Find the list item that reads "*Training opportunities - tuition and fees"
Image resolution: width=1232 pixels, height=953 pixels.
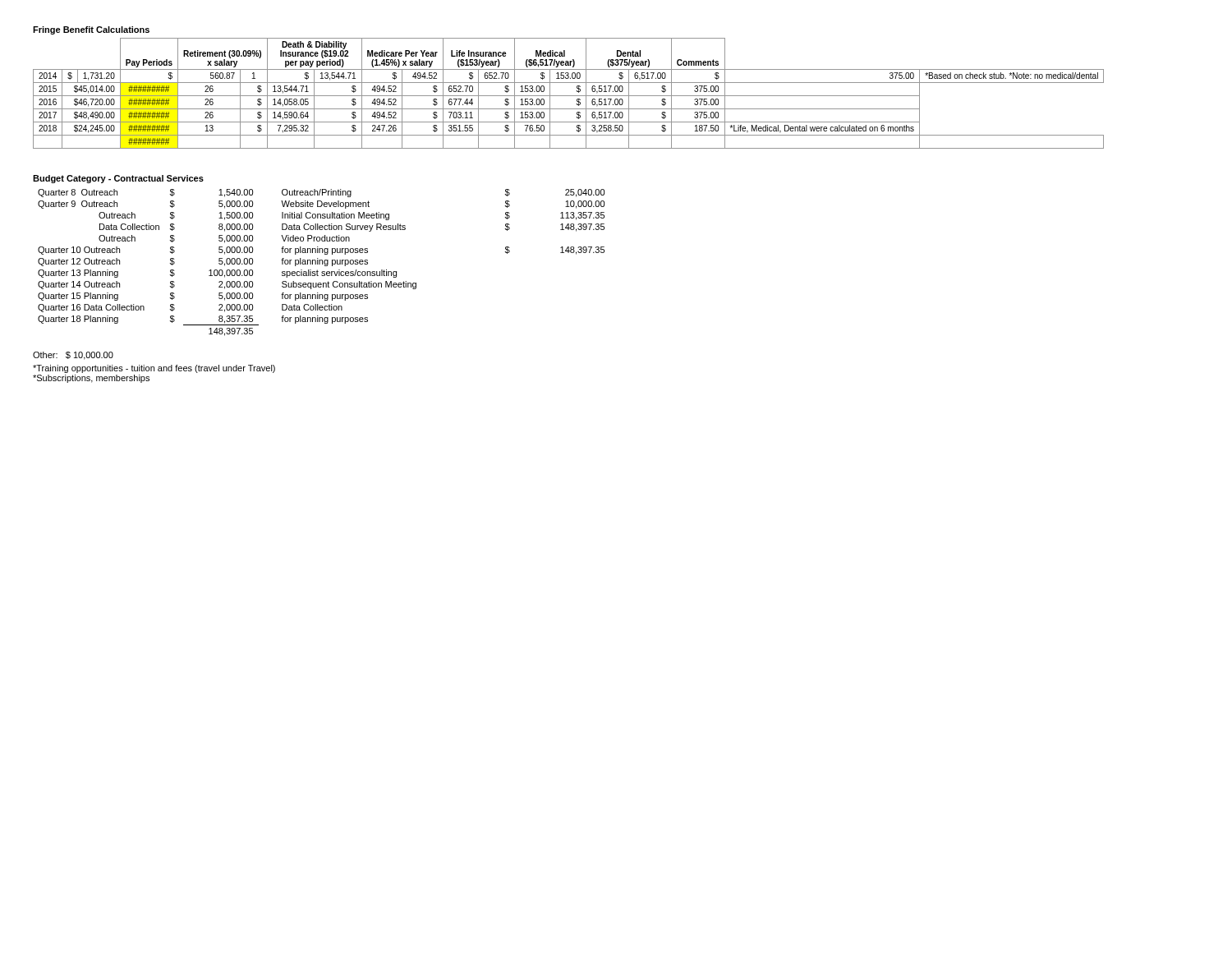154,368
